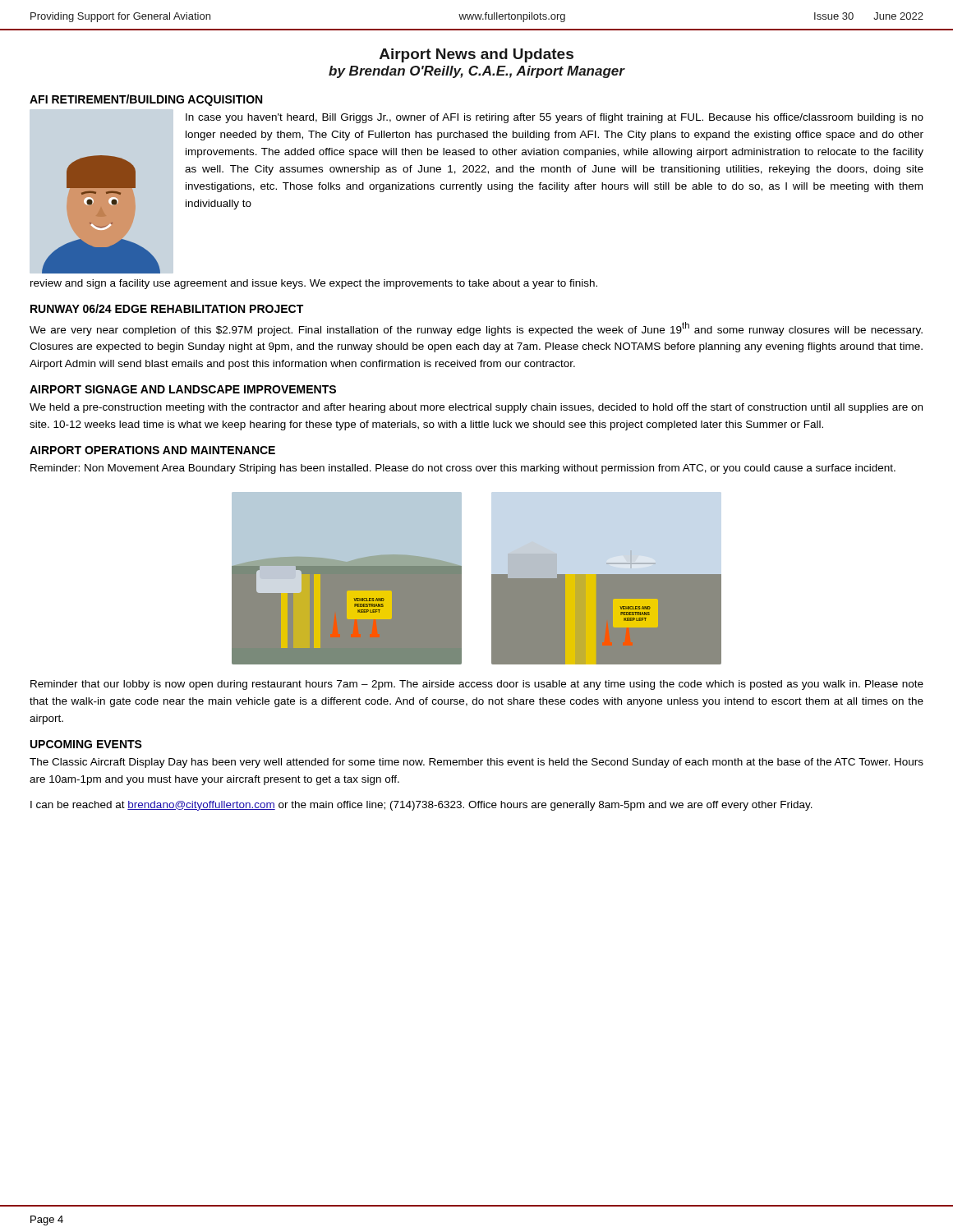
Task: Click on the text block with the text "I can be reached at"
Action: [421, 804]
